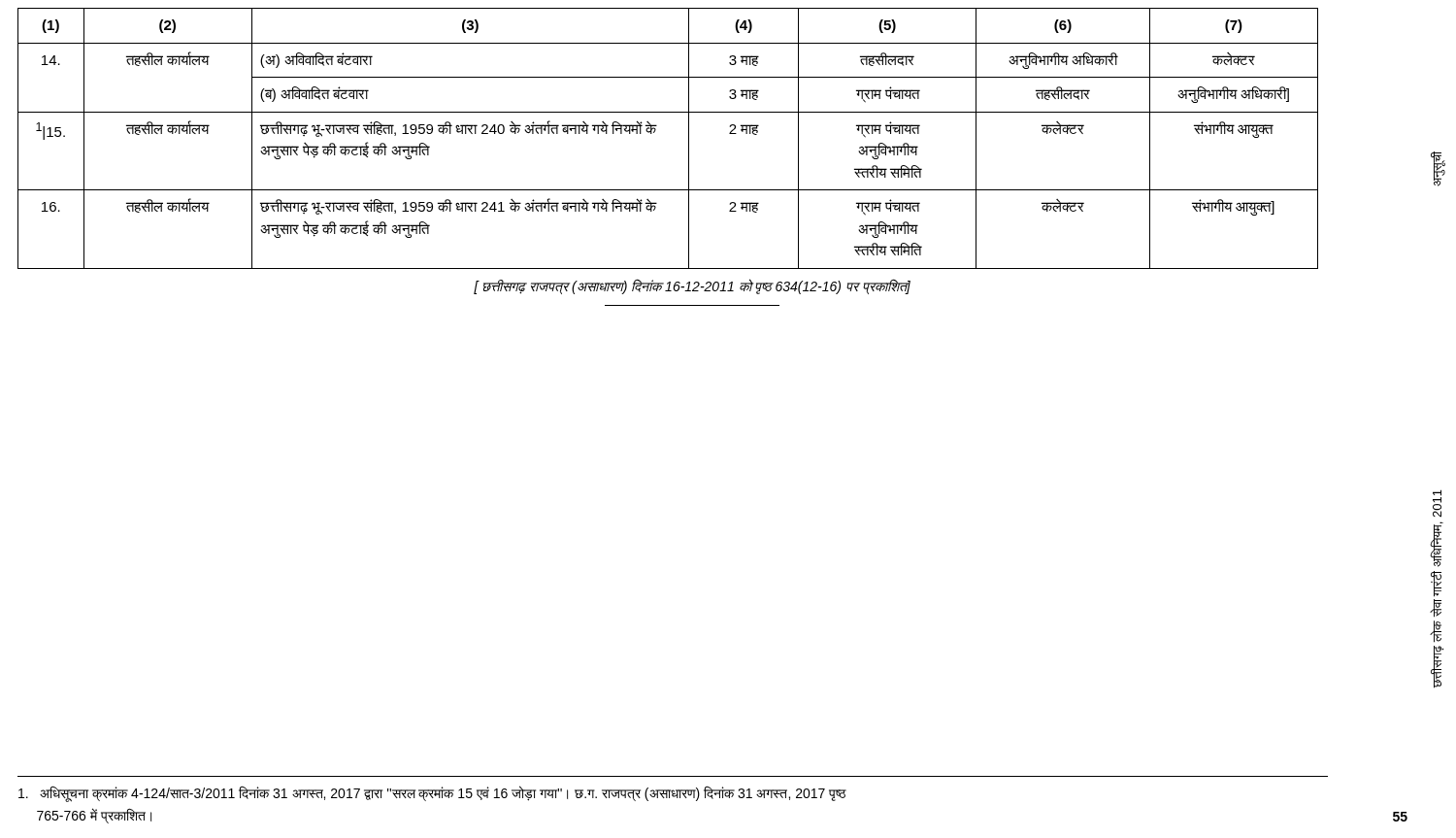Select the footnote containing "अधिसूचना क्रमांक 4-124/सात-3/2011 दिनांक"
Viewport: 1456px width, 838px height.
[x=432, y=804]
